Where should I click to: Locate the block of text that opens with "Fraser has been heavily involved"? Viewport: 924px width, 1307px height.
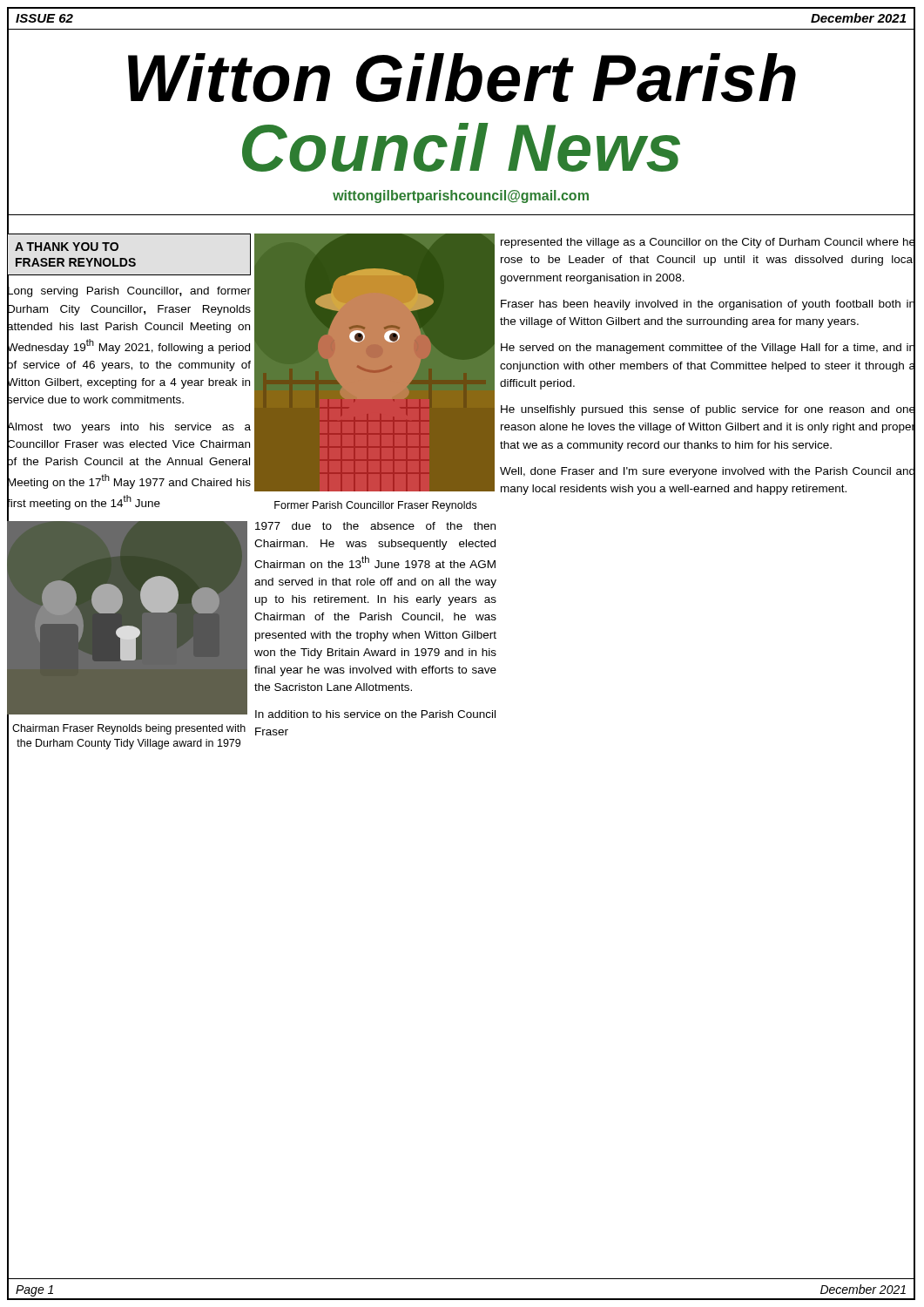708,312
